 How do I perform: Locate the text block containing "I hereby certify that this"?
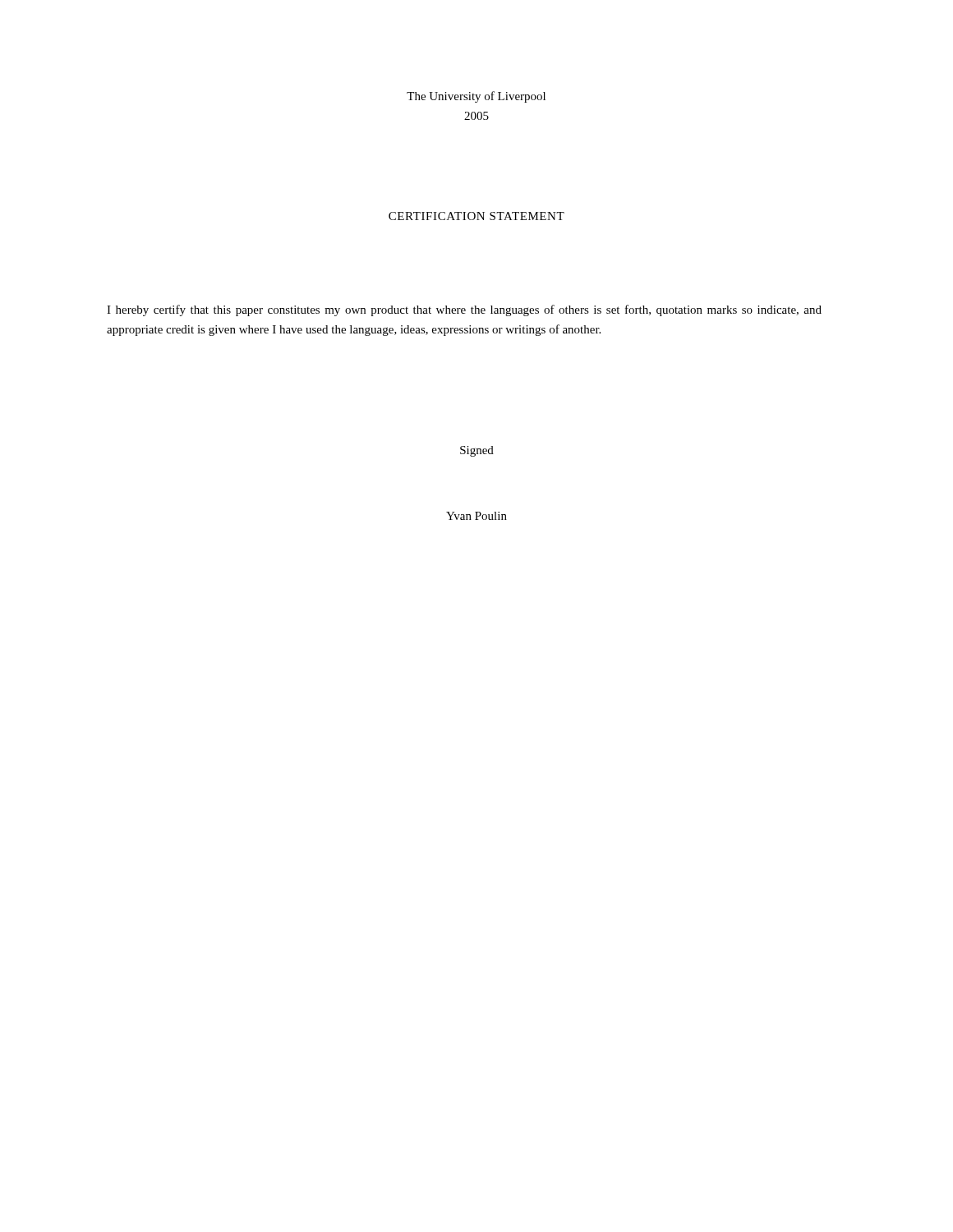(464, 320)
